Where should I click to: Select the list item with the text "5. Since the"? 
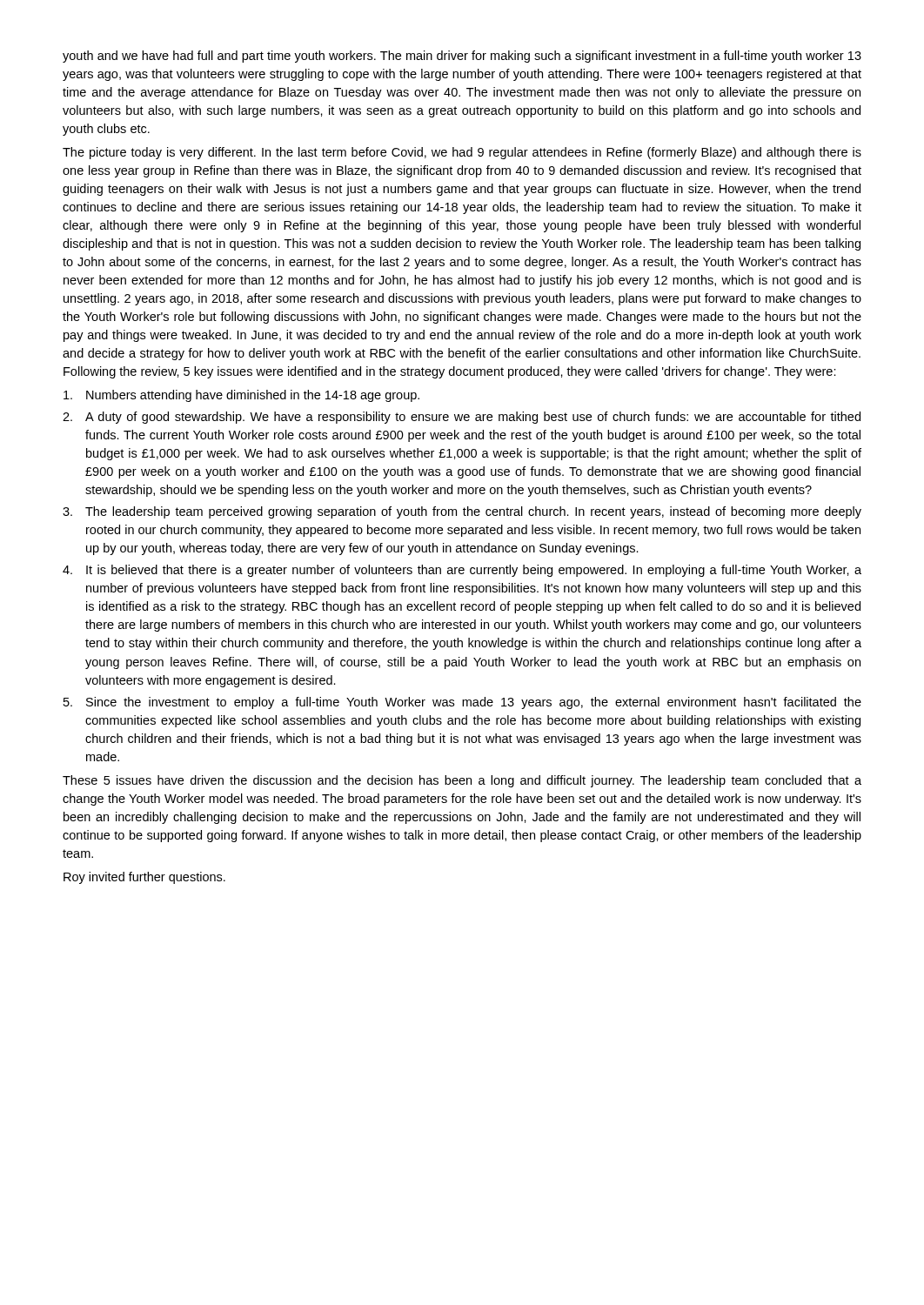(x=462, y=730)
